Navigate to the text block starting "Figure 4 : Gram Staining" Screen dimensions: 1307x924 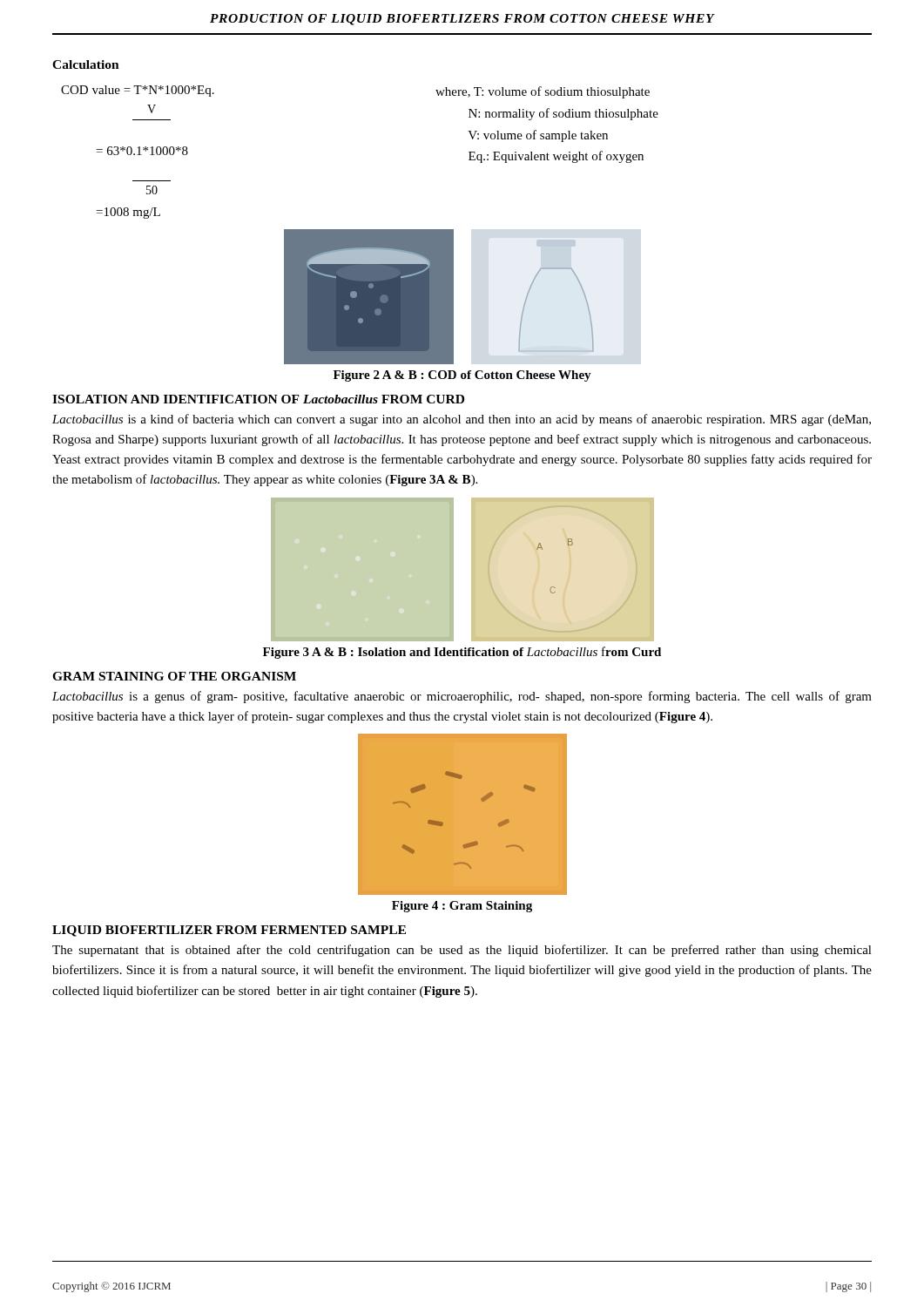[462, 905]
